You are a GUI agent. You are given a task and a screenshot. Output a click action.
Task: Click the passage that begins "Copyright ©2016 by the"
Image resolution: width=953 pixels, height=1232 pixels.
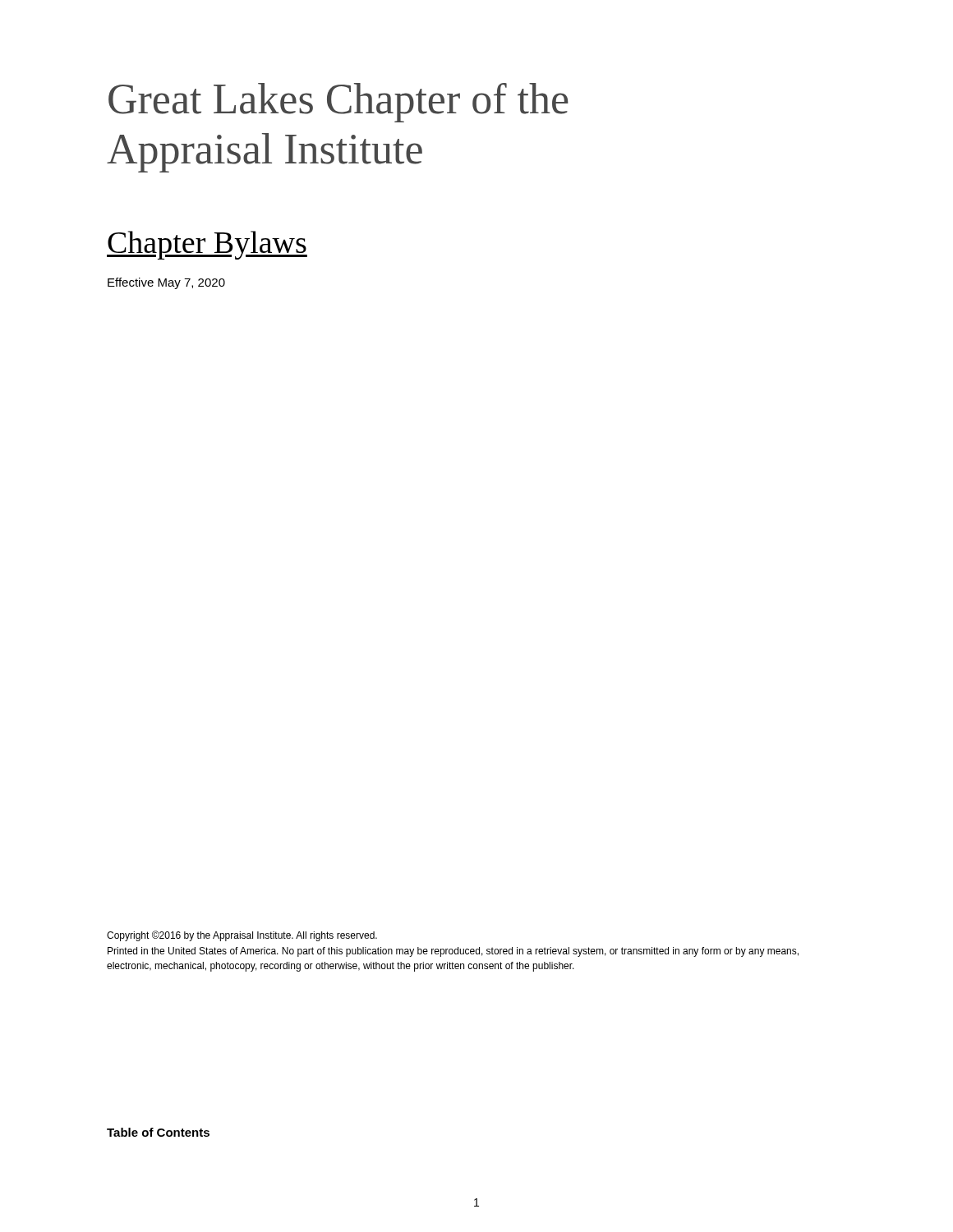[464, 951]
